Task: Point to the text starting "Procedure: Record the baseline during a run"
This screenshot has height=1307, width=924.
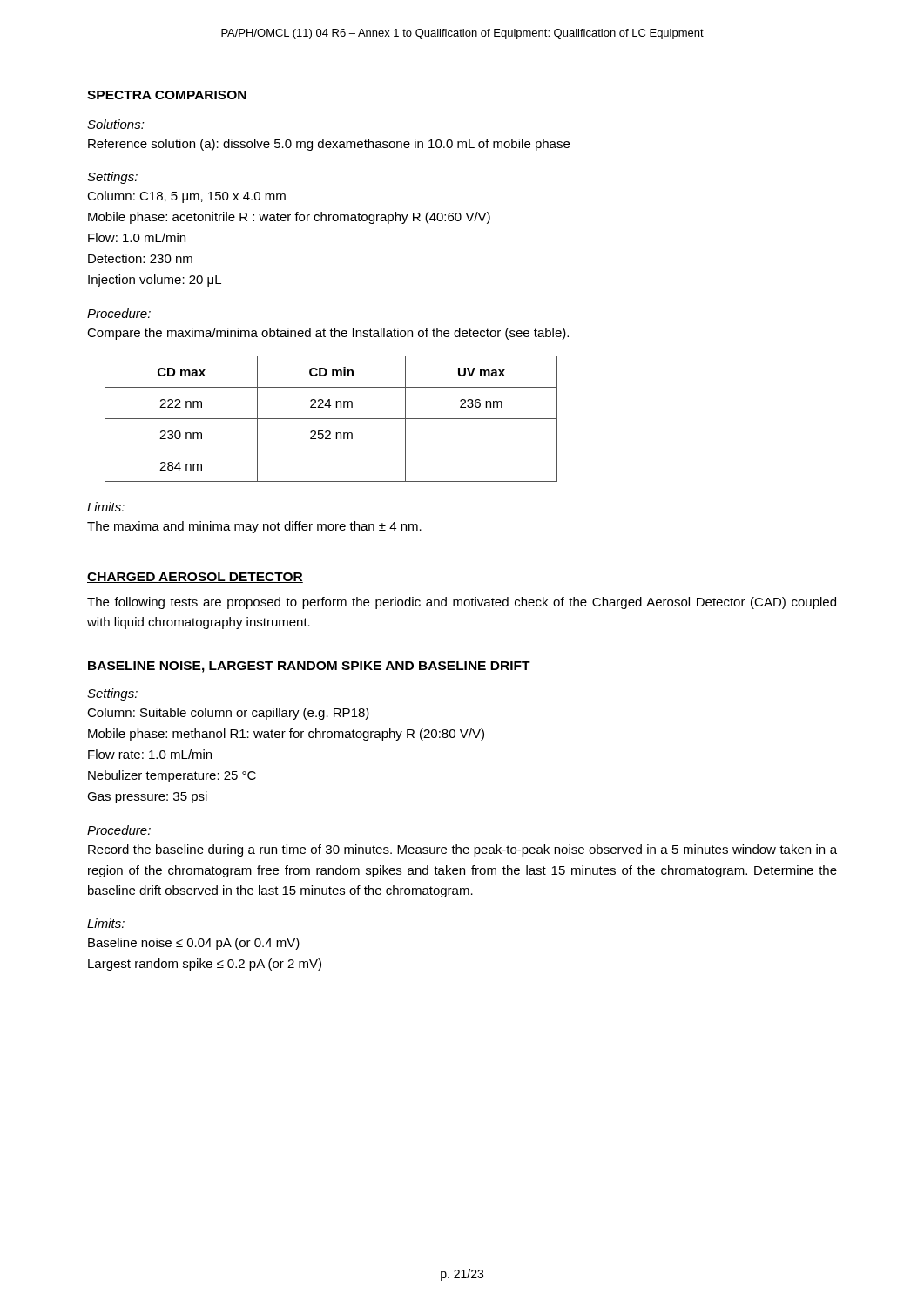Action: point(462,861)
